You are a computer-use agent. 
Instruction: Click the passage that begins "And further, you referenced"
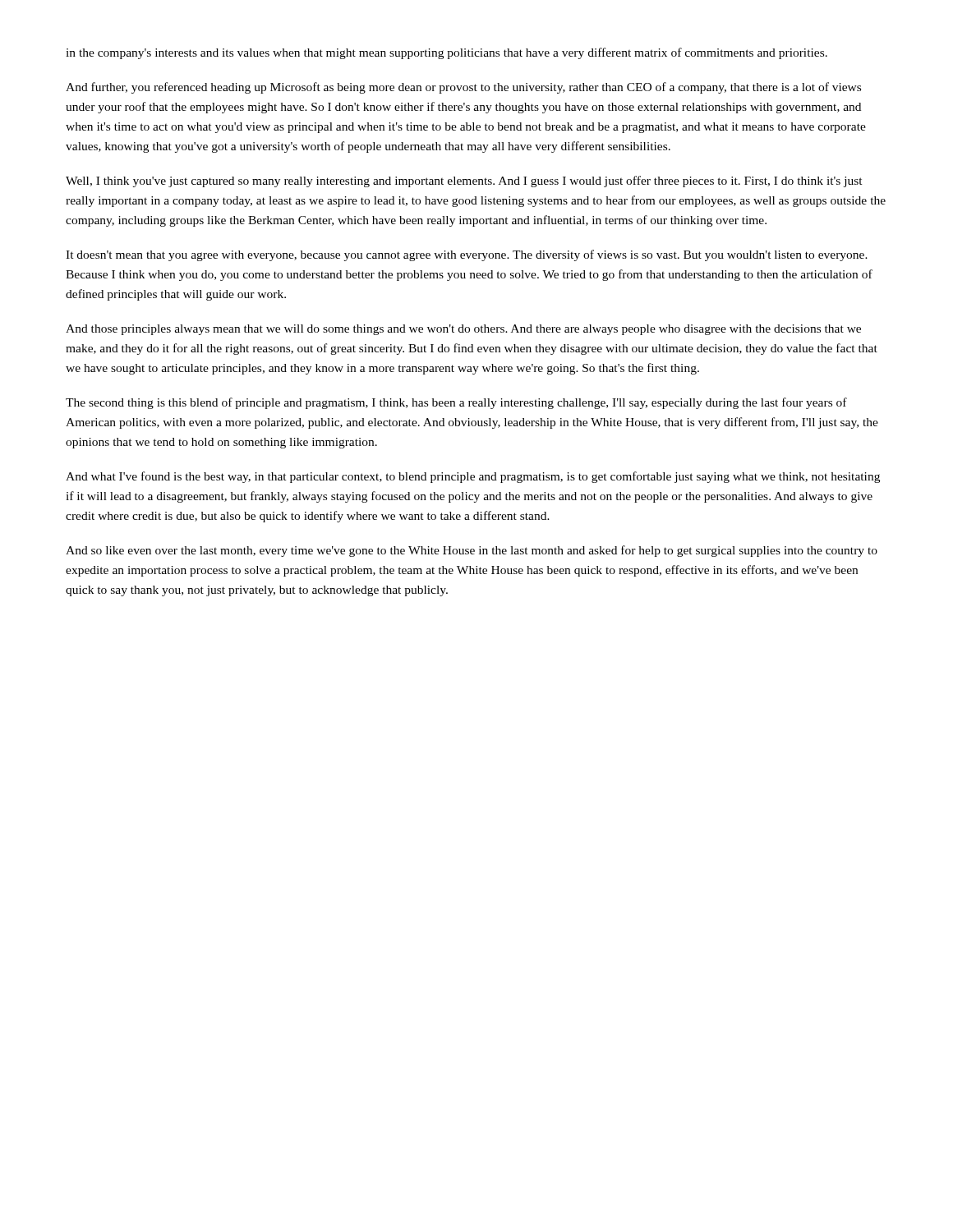point(466,116)
